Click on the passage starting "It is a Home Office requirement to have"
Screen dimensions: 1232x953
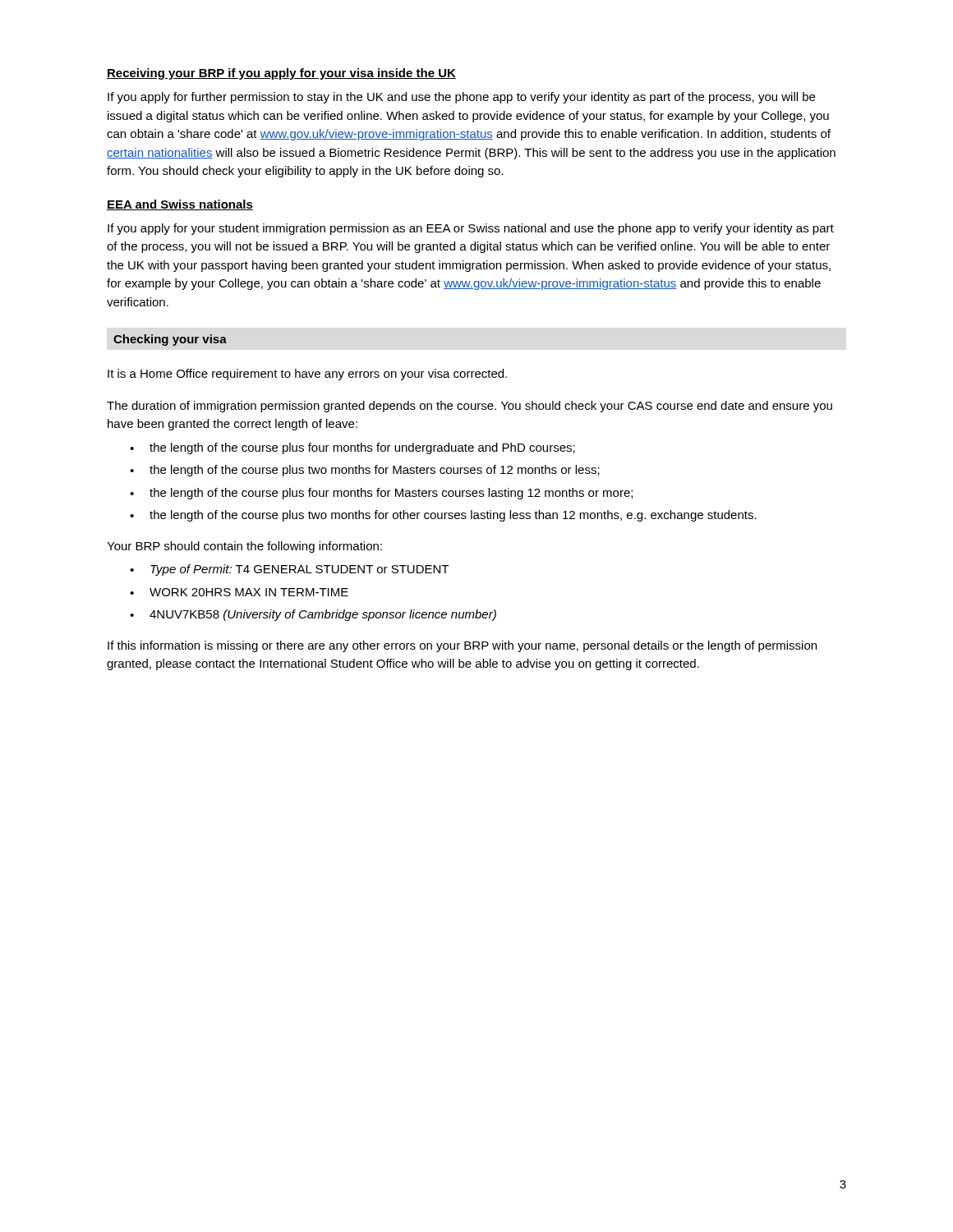(307, 373)
